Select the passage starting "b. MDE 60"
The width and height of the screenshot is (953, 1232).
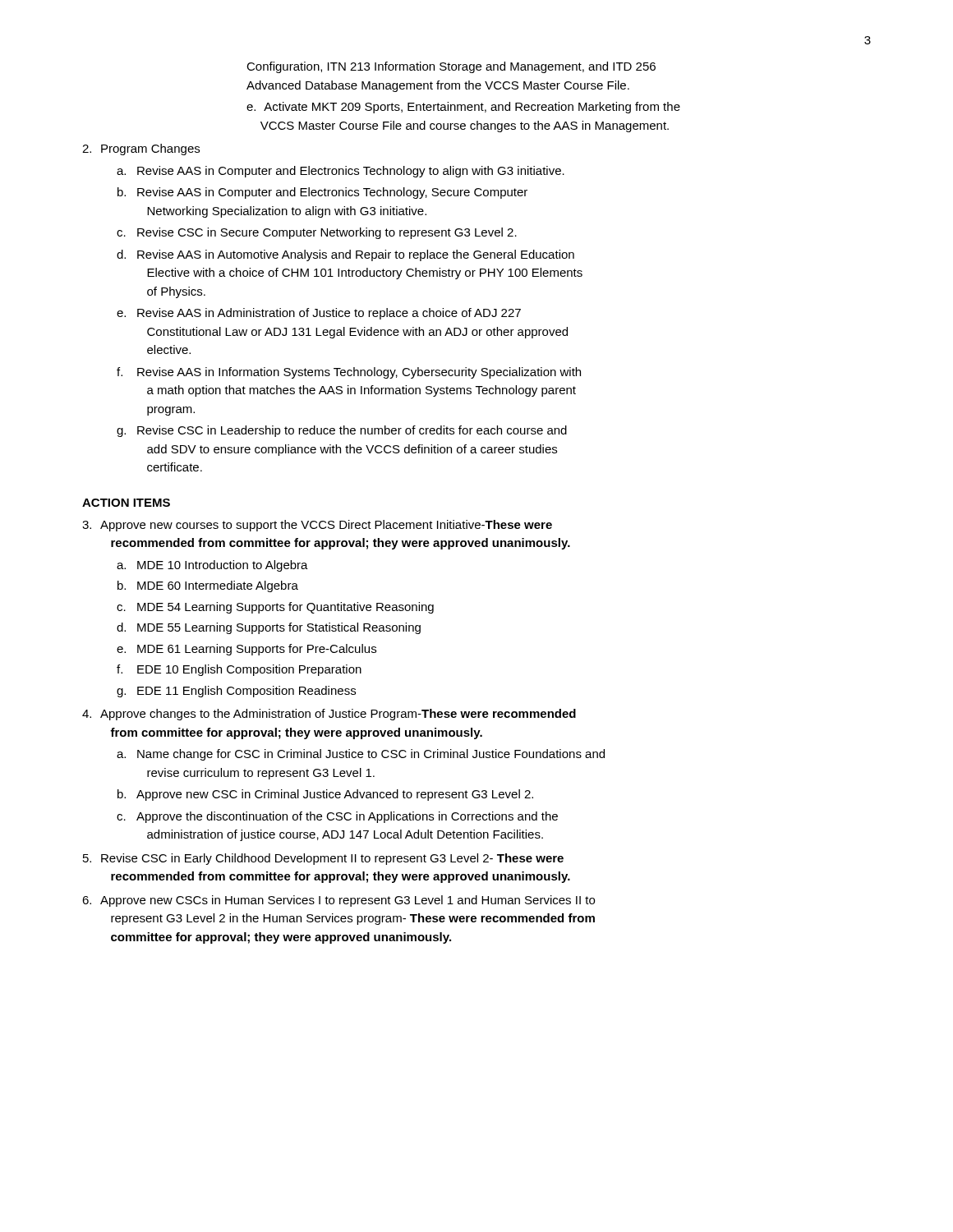tap(207, 586)
